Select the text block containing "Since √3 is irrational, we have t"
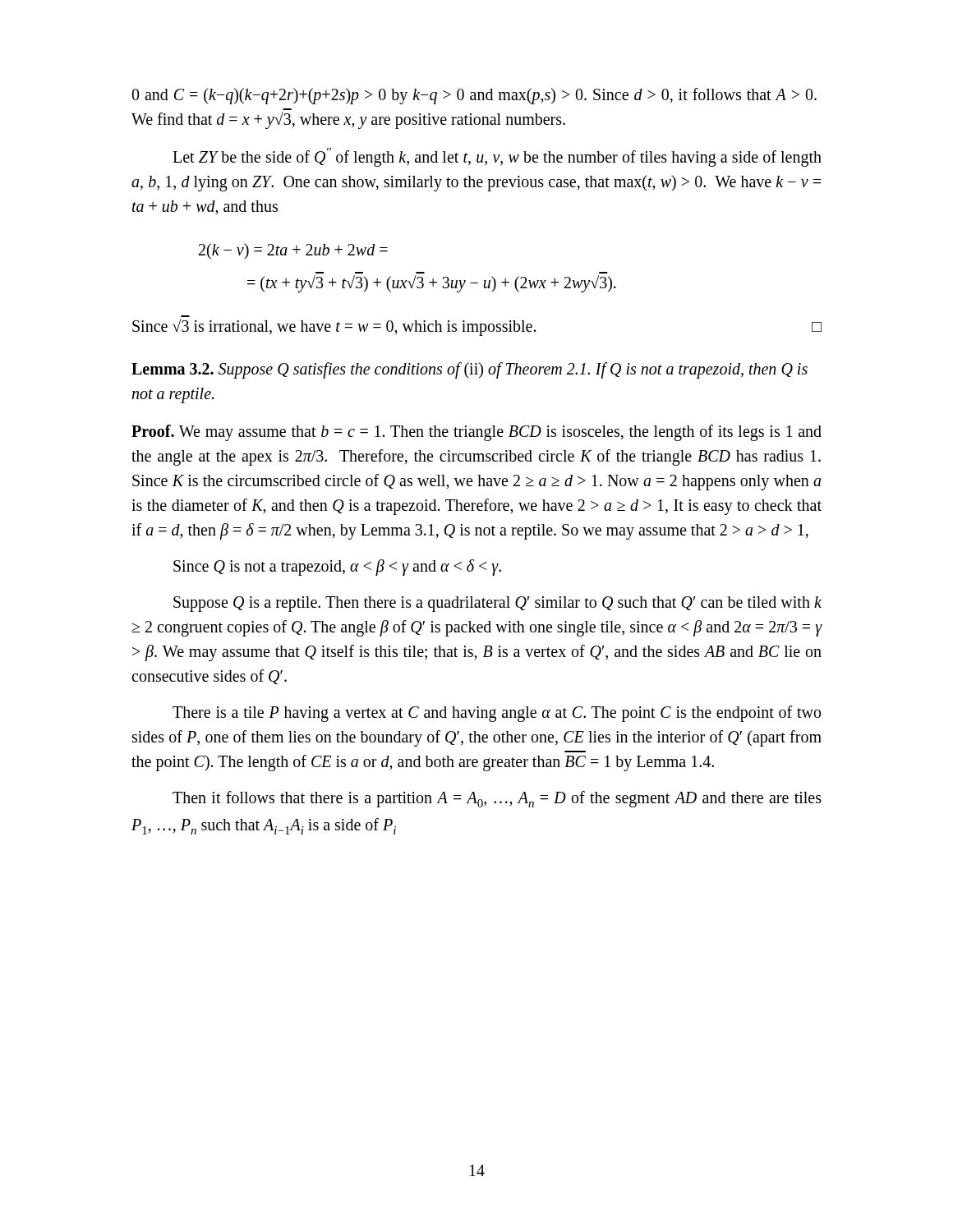953x1232 pixels. click(x=476, y=326)
